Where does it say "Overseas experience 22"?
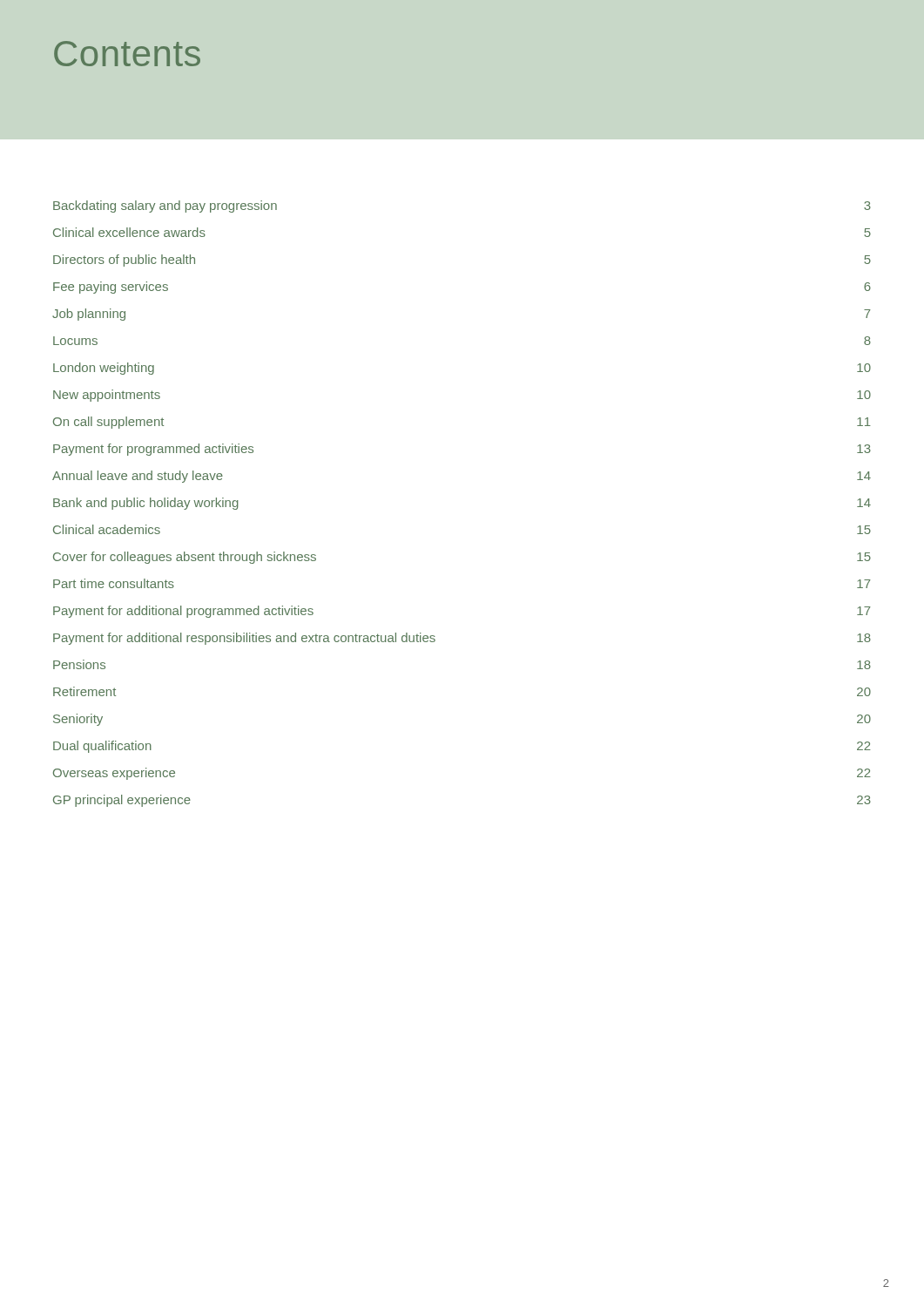Screen dimensions: 1307x924 [x=115, y=773]
